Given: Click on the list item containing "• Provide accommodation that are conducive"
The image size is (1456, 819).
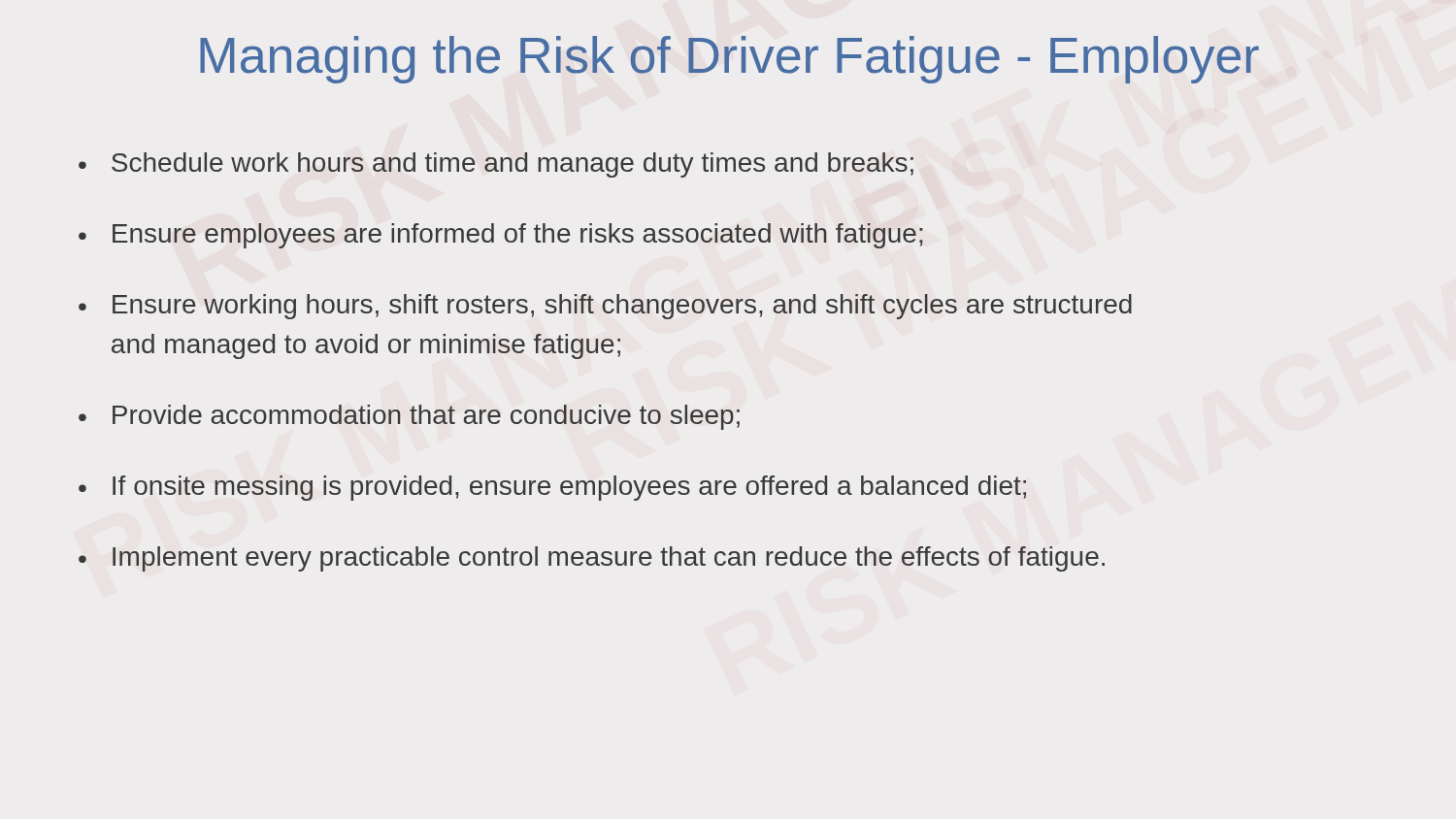Looking at the screenshot, I should pos(410,415).
